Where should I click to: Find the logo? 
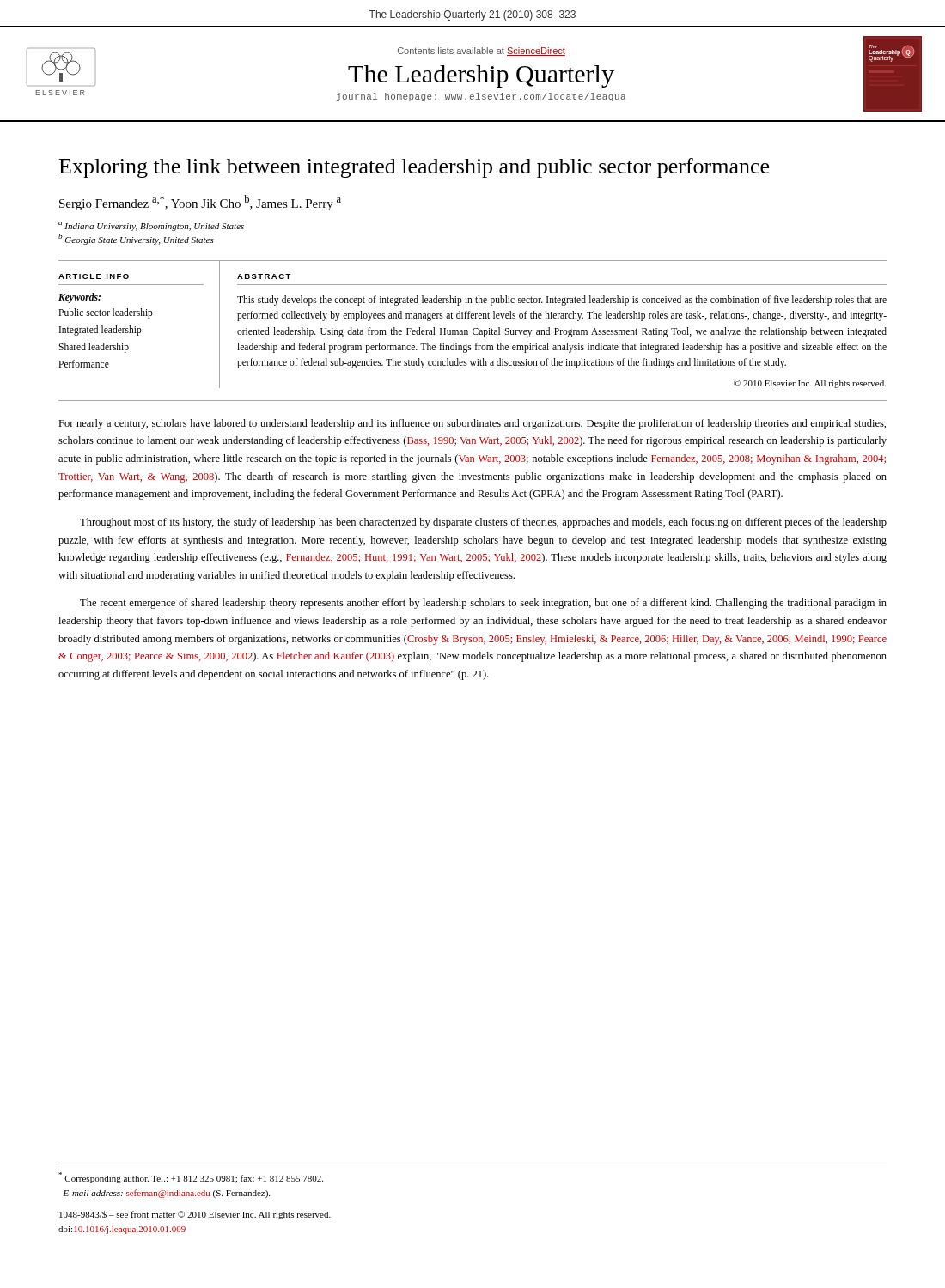[x=61, y=74]
